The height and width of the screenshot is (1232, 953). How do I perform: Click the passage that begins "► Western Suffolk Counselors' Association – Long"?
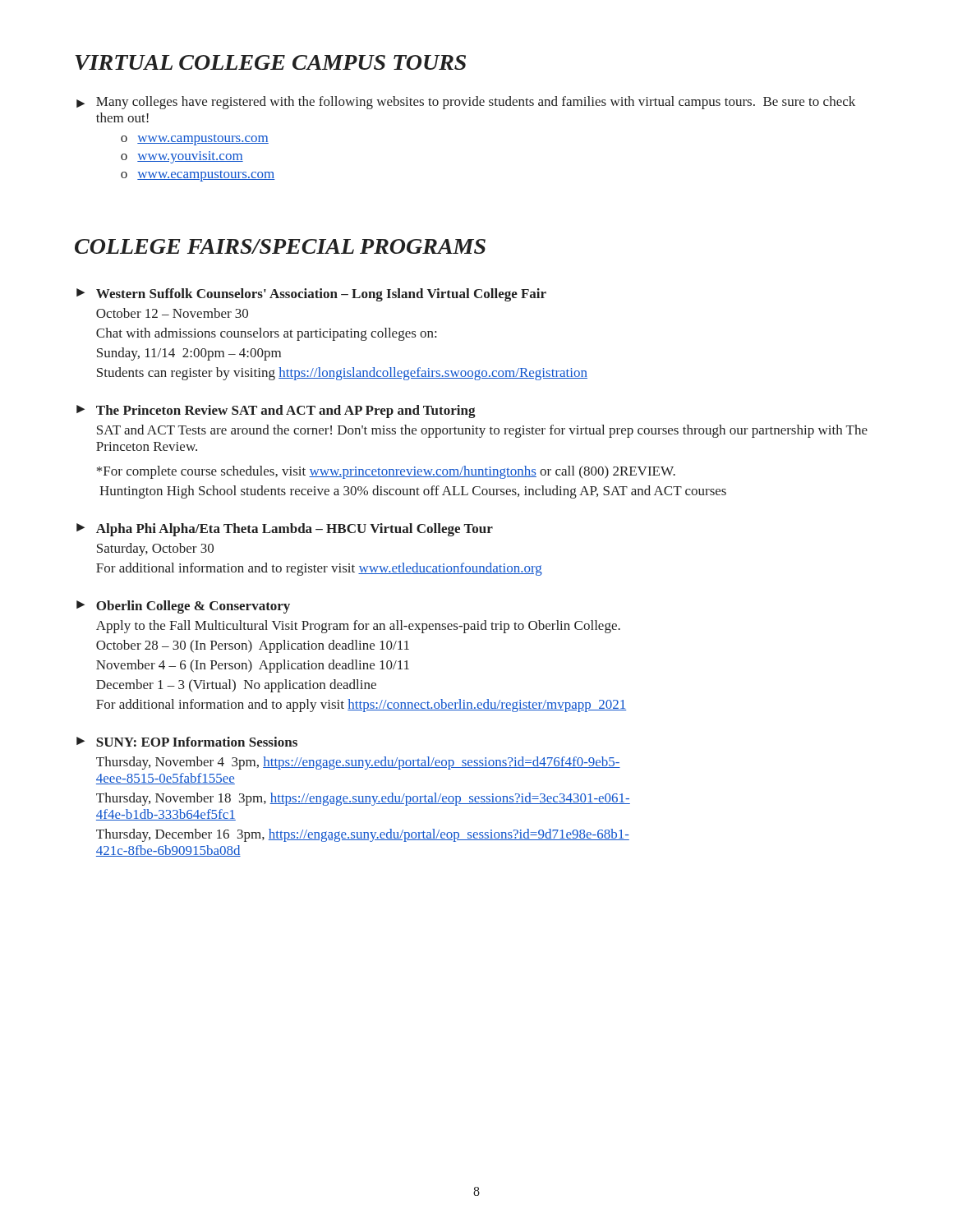tap(311, 295)
